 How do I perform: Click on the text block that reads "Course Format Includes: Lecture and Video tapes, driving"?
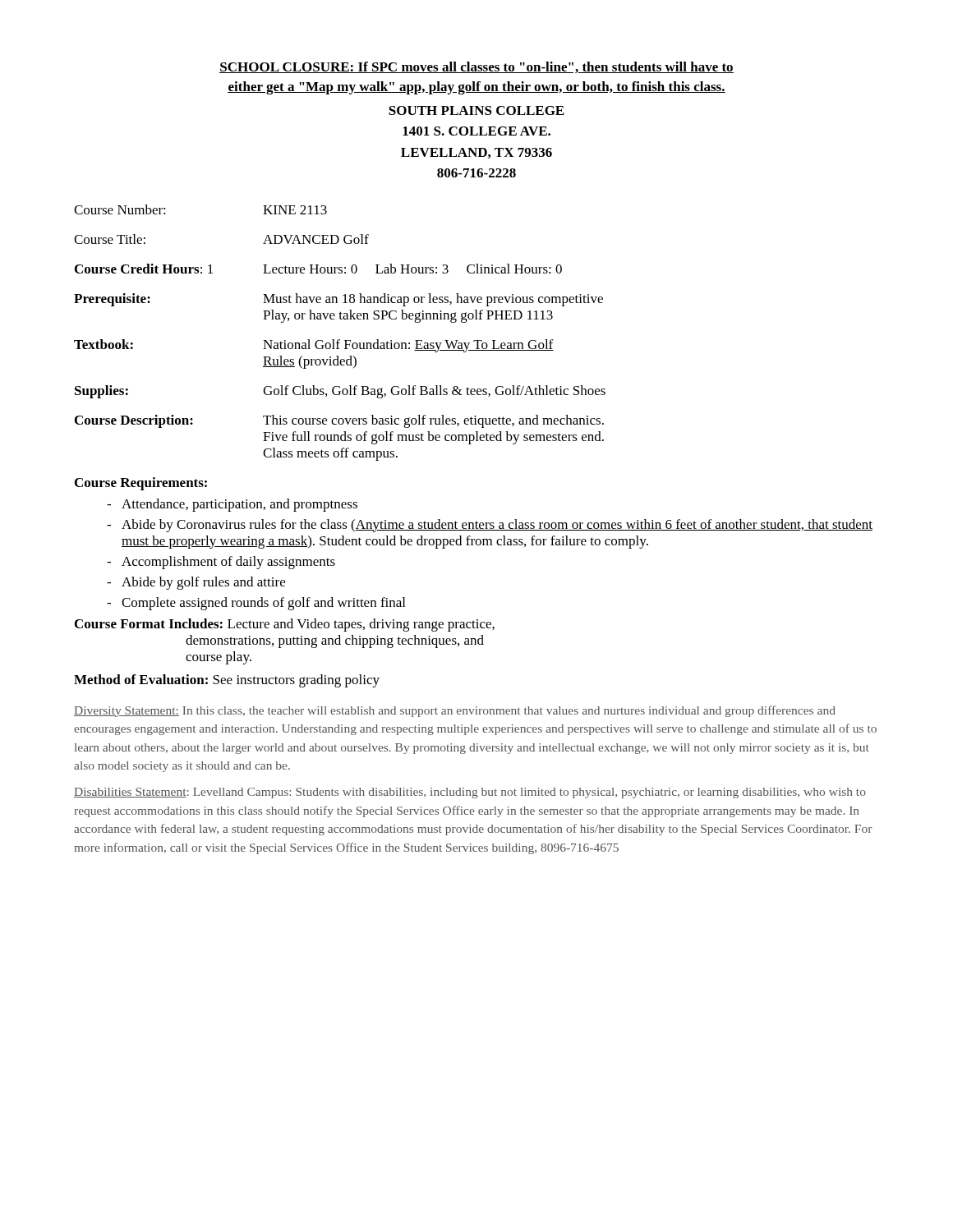[x=285, y=640]
